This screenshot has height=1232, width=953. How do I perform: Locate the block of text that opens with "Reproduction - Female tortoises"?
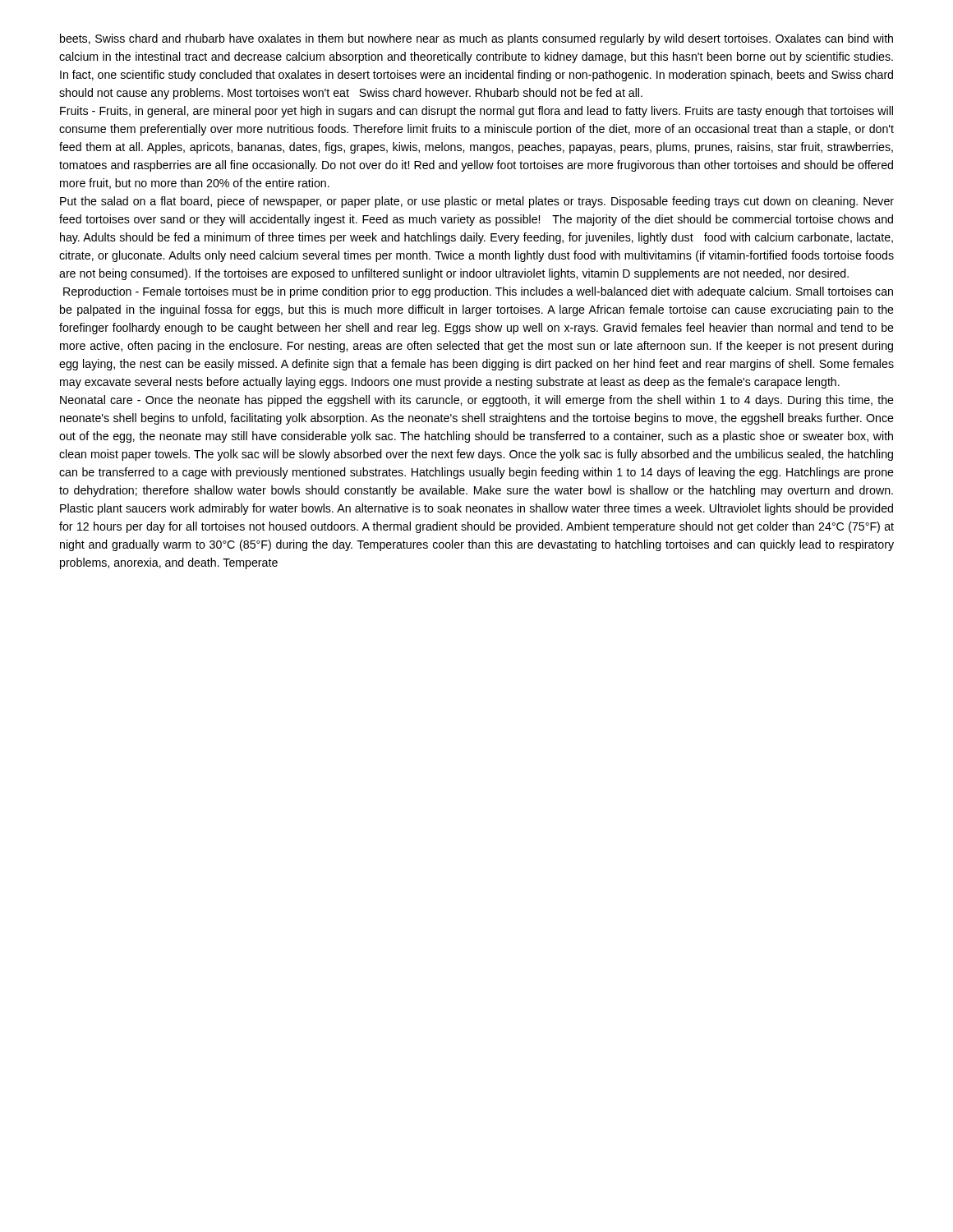pyautogui.click(x=476, y=337)
